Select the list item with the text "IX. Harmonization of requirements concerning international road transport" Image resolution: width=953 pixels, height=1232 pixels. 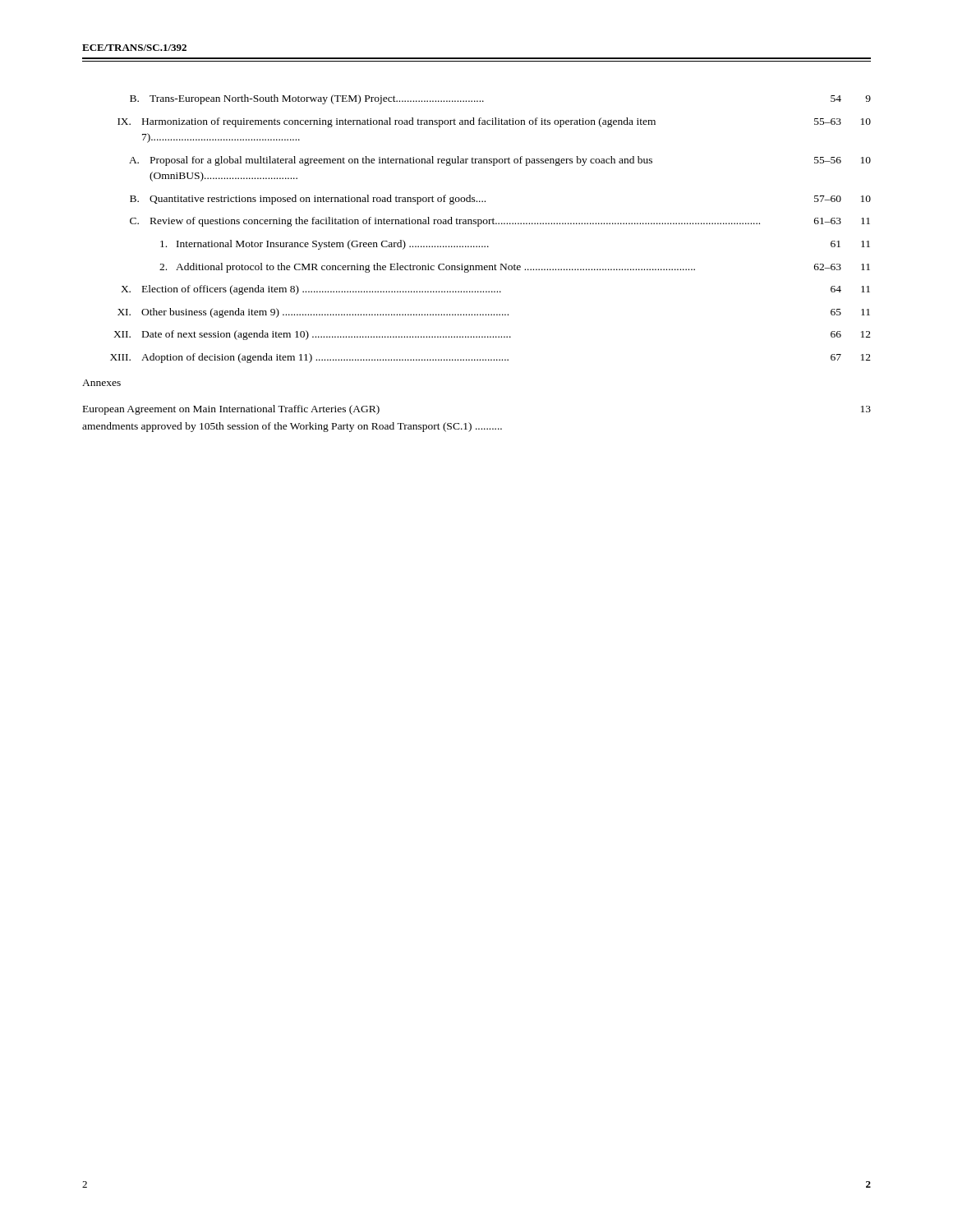click(476, 129)
